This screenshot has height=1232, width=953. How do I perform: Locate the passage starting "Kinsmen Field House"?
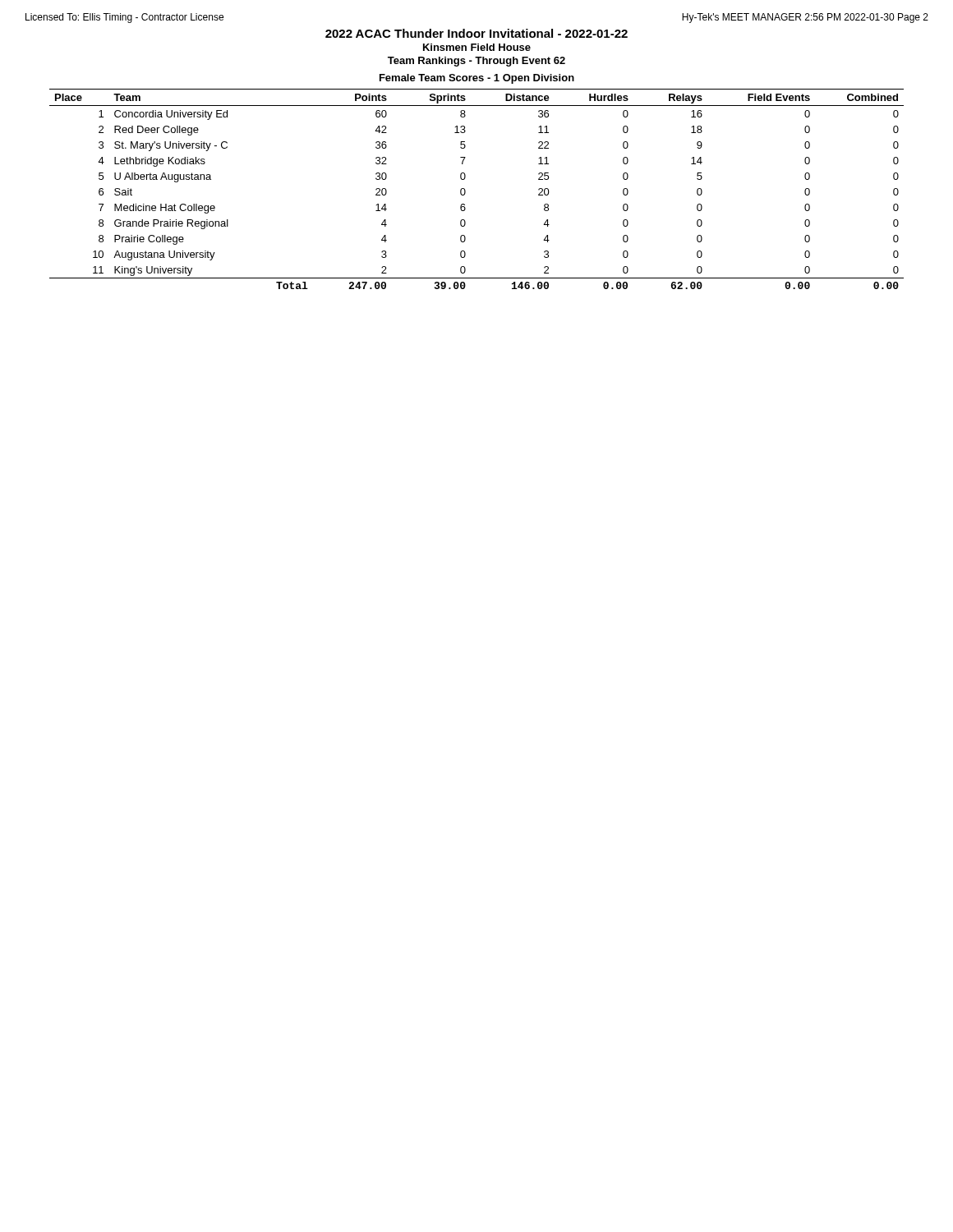point(476,47)
